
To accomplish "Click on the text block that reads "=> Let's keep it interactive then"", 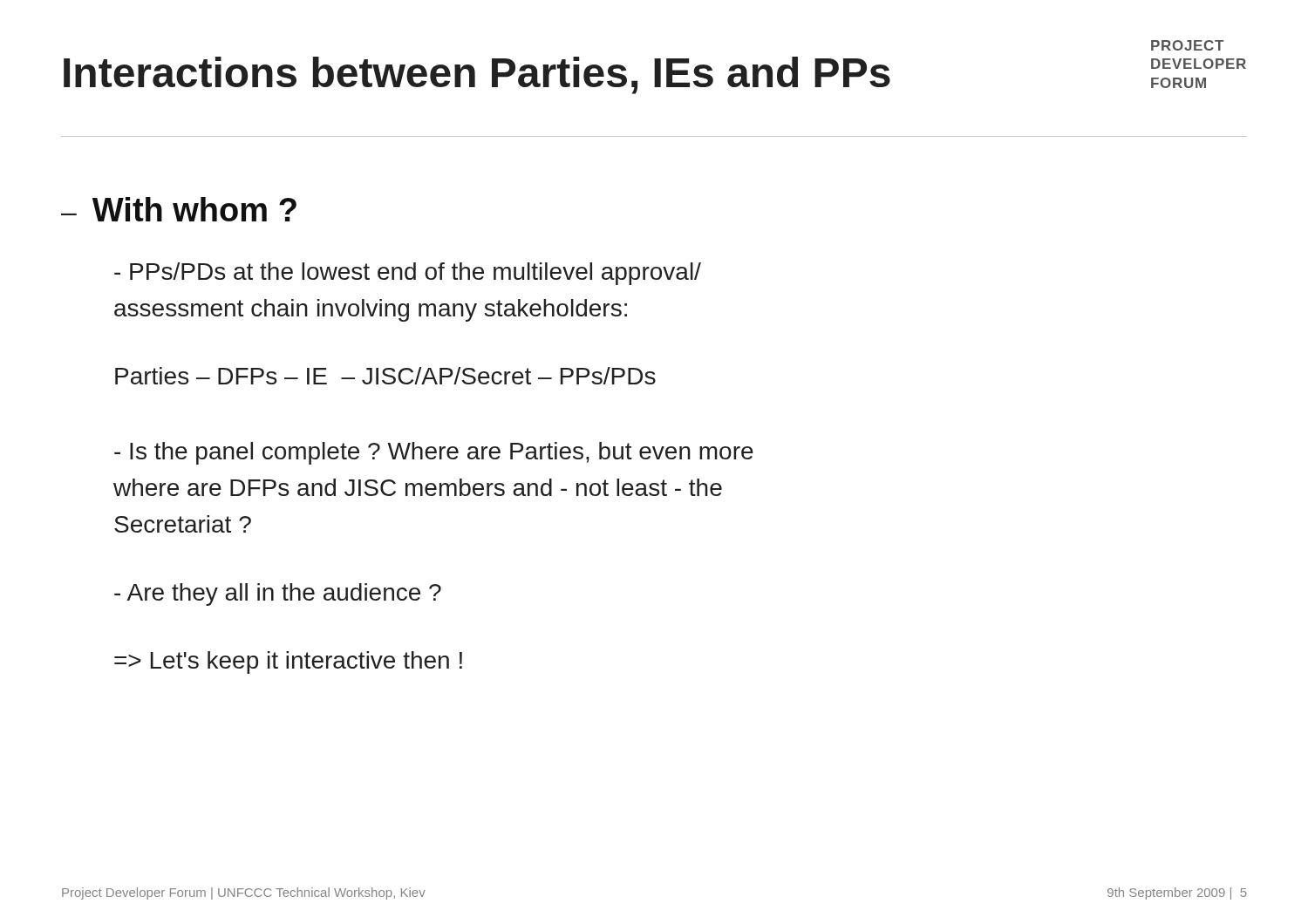I will [289, 660].
